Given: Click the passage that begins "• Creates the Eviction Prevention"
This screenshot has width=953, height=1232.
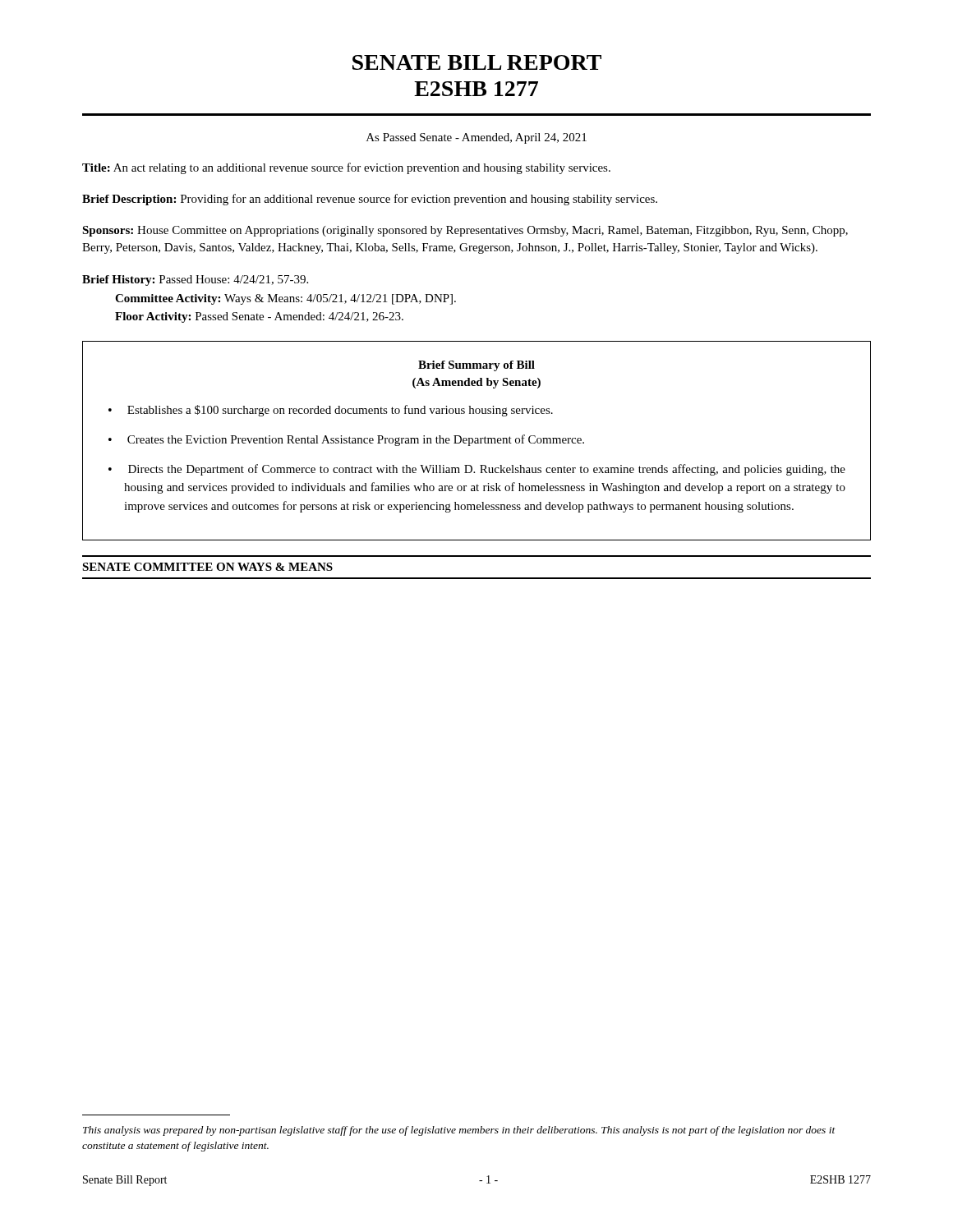Looking at the screenshot, I should pyautogui.click(x=346, y=440).
